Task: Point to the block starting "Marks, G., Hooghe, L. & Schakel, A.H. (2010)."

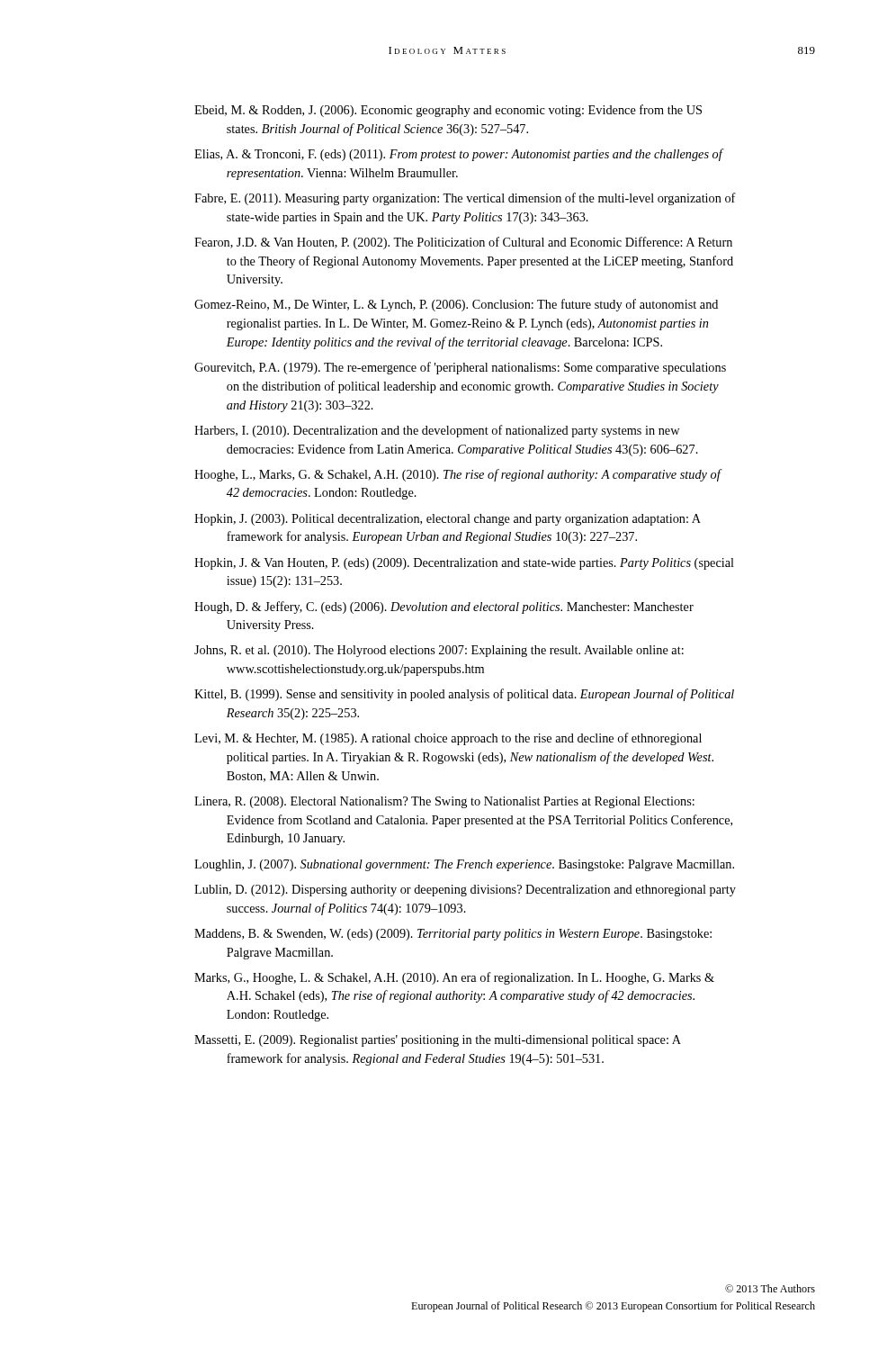Action: [x=454, y=996]
